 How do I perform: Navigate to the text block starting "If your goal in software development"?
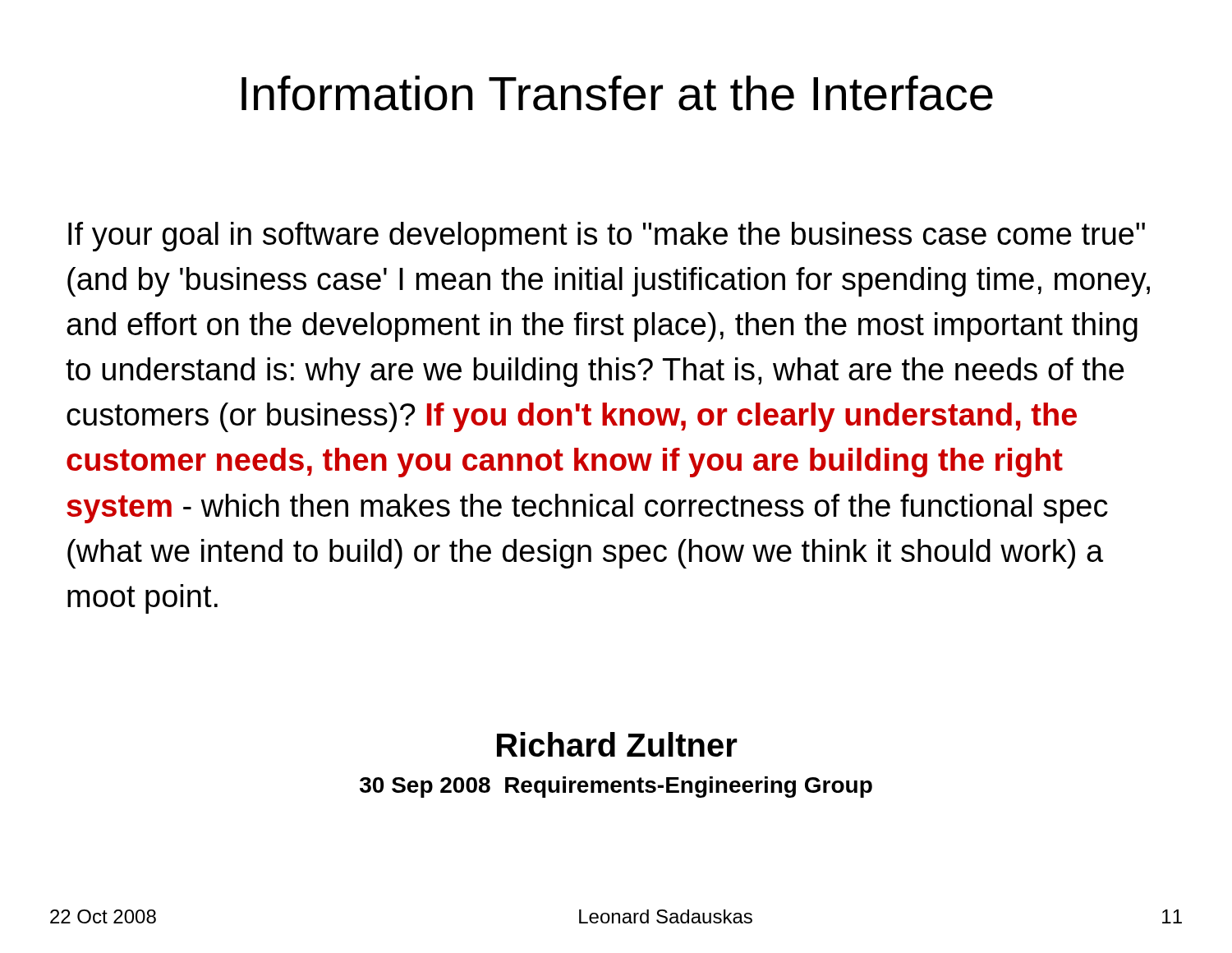[616, 416]
